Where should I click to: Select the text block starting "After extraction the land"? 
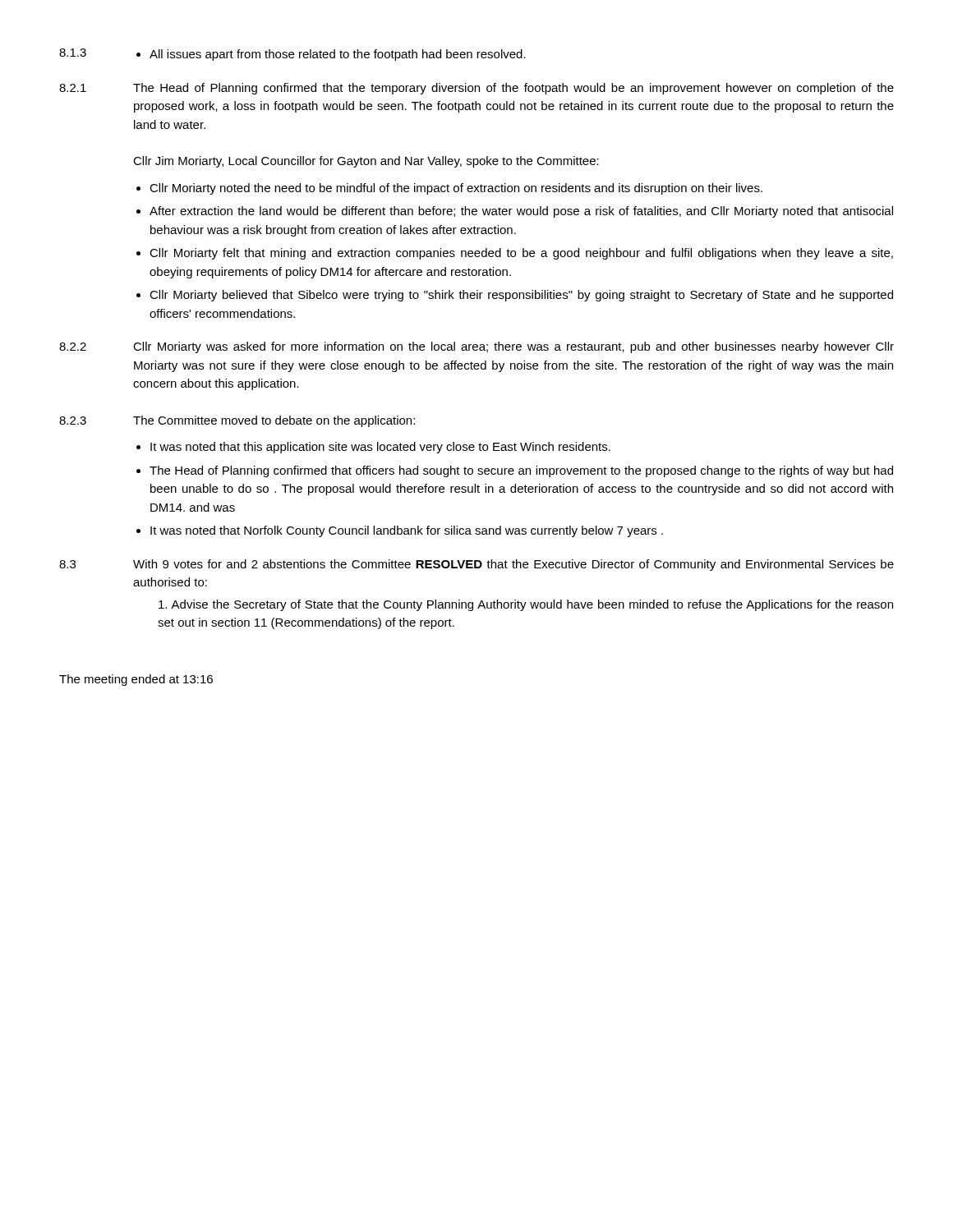click(x=513, y=221)
